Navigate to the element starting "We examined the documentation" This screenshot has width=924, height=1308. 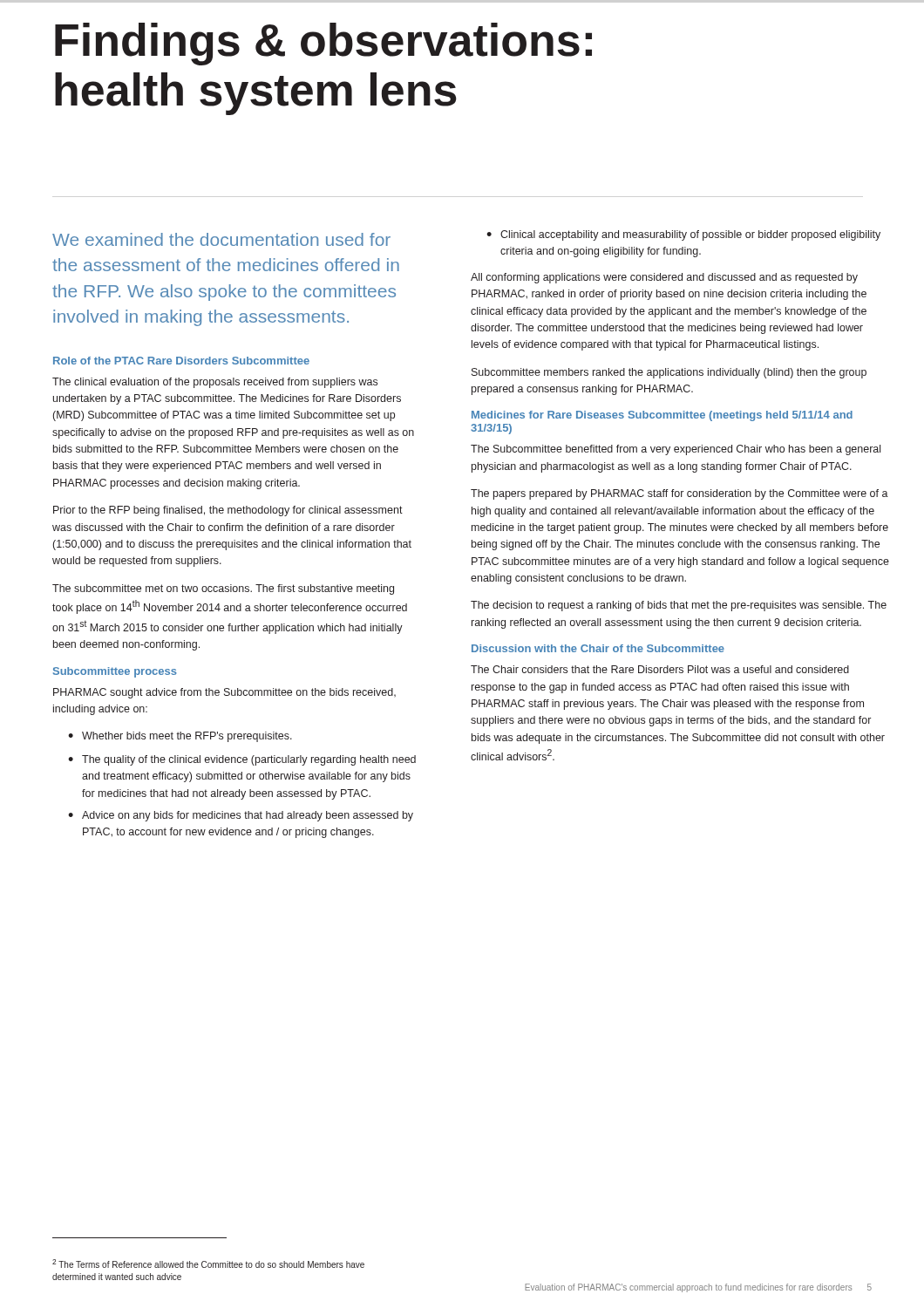[226, 278]
